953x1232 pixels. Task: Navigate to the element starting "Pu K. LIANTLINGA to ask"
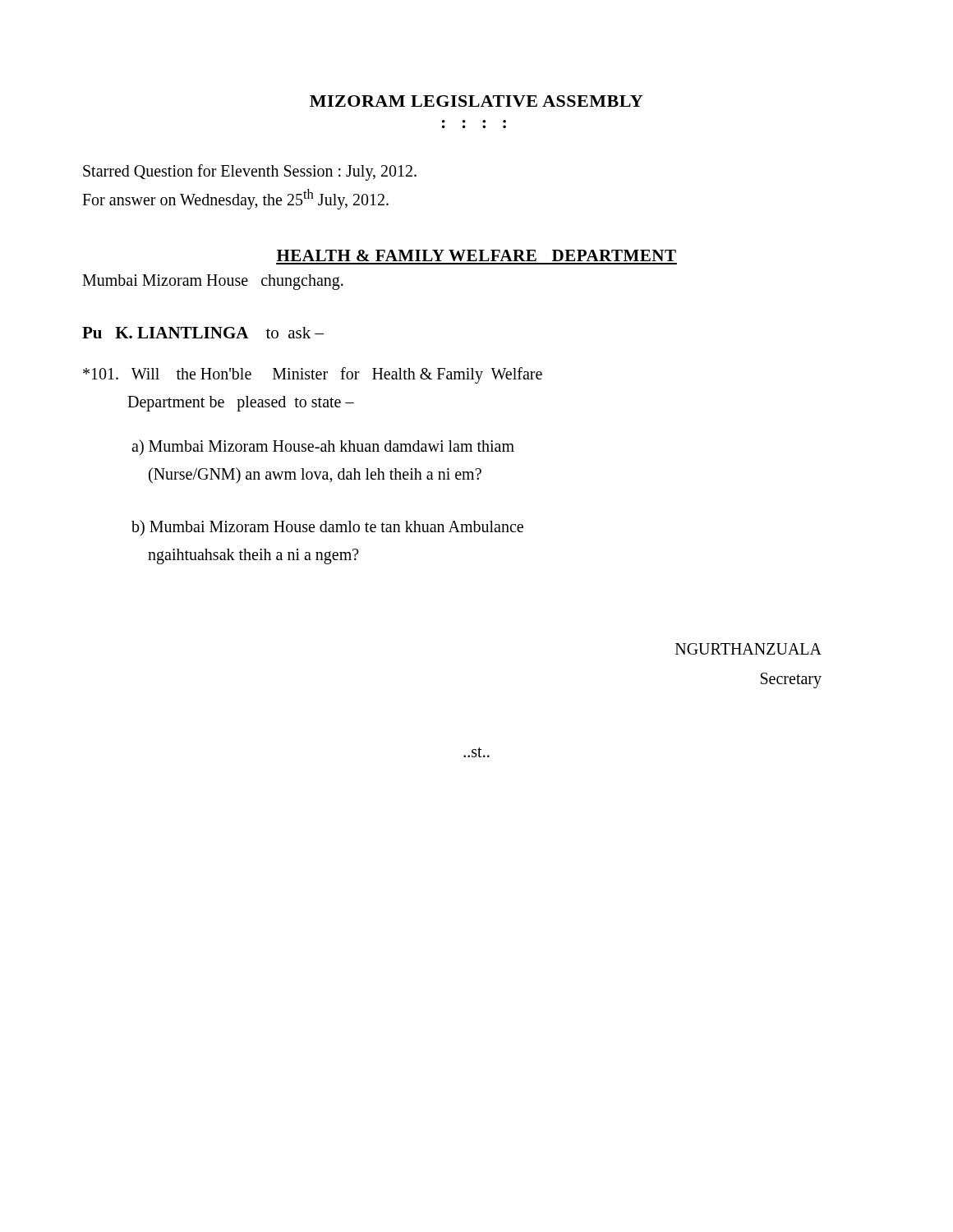coord(203,332)
